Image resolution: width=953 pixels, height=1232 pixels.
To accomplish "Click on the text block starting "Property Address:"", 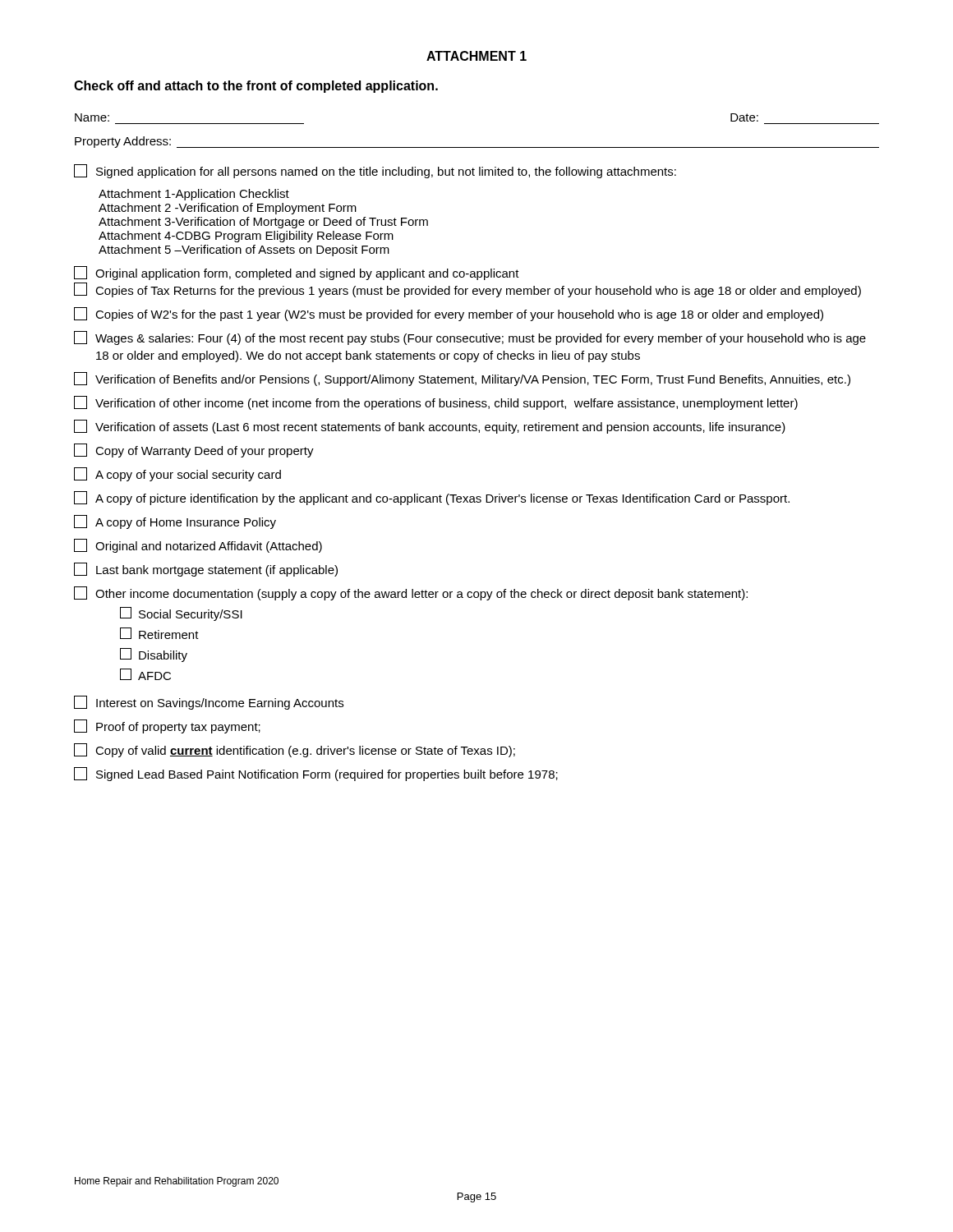I will (476, 140).
